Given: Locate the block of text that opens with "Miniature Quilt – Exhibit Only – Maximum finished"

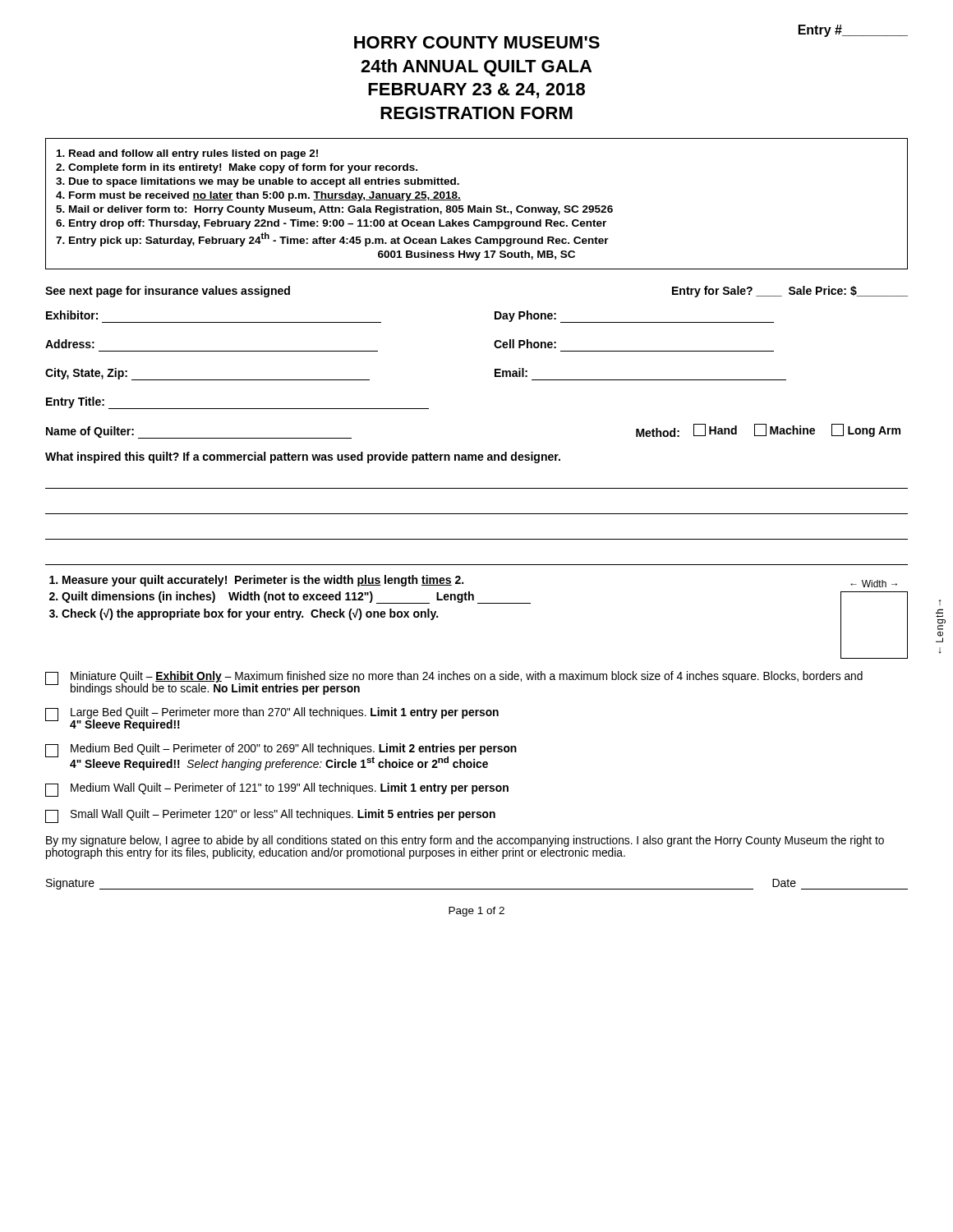Looking at the screenshot, I should point(476,683).
